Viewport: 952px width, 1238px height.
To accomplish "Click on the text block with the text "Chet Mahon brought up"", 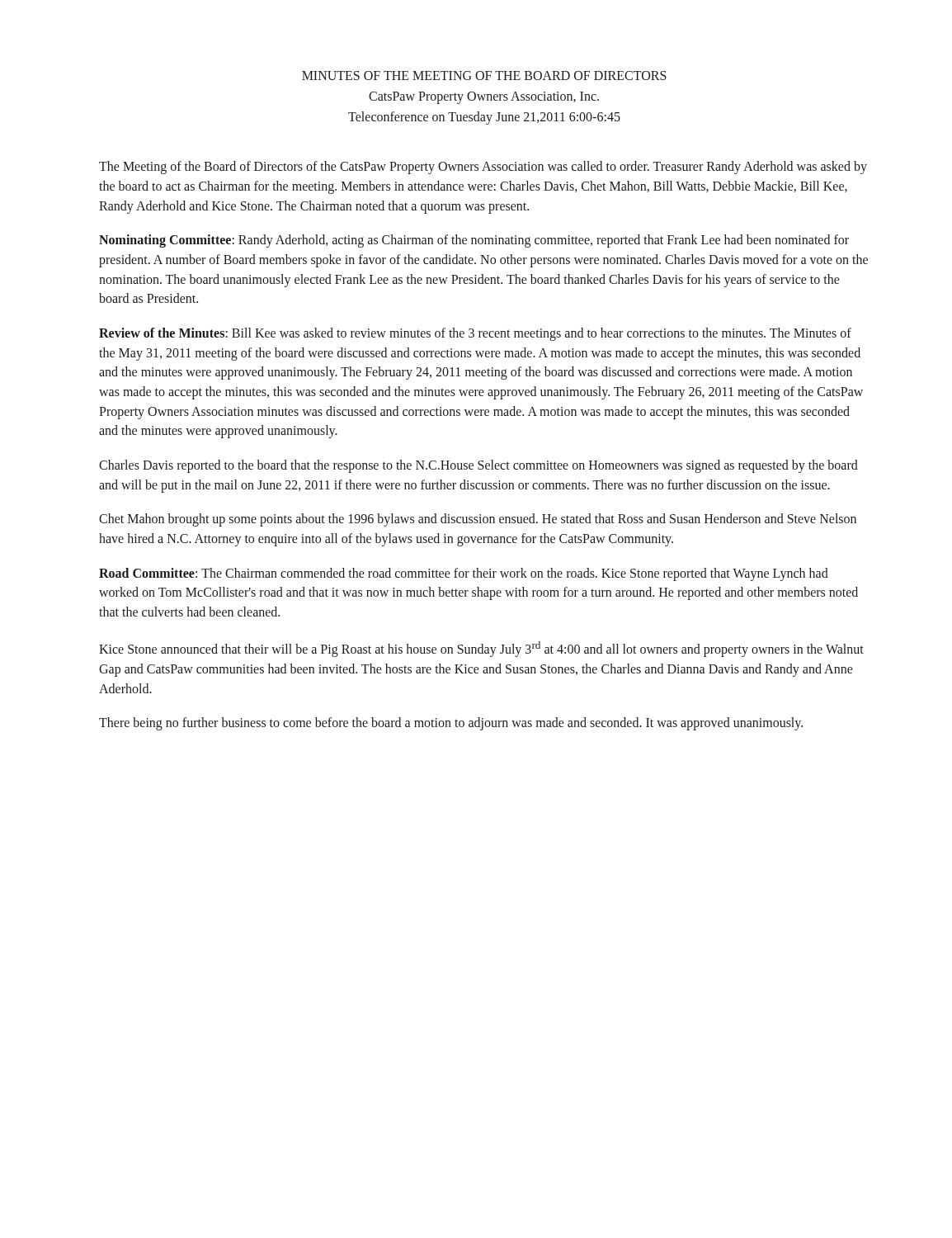I will [x=478, y=529].
